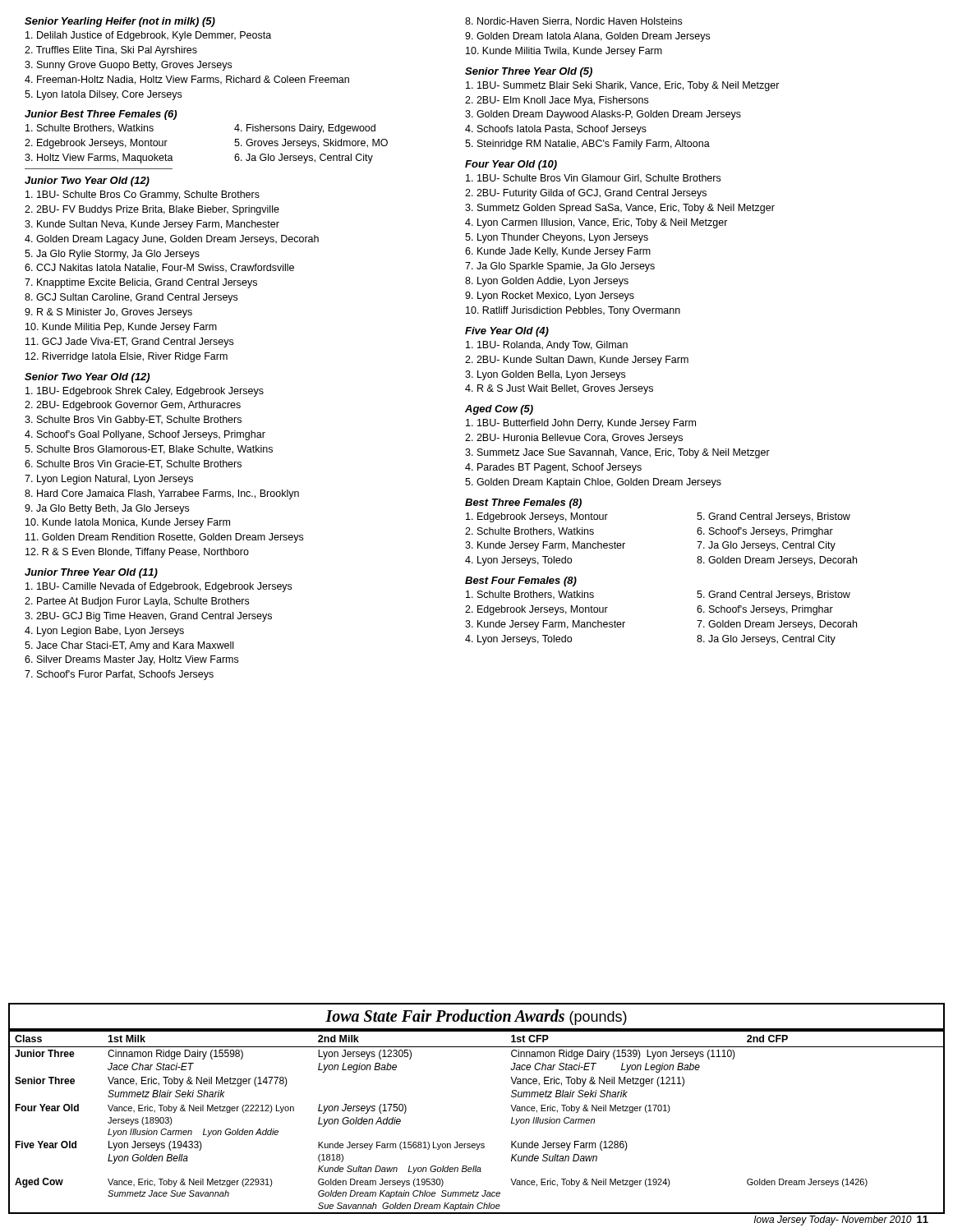The height and width of the screenshot is (1232, 953).
Task: Select the region starting "1BU- Rolanda, Andy Tow, Gilman"
Action: [547, 345]
